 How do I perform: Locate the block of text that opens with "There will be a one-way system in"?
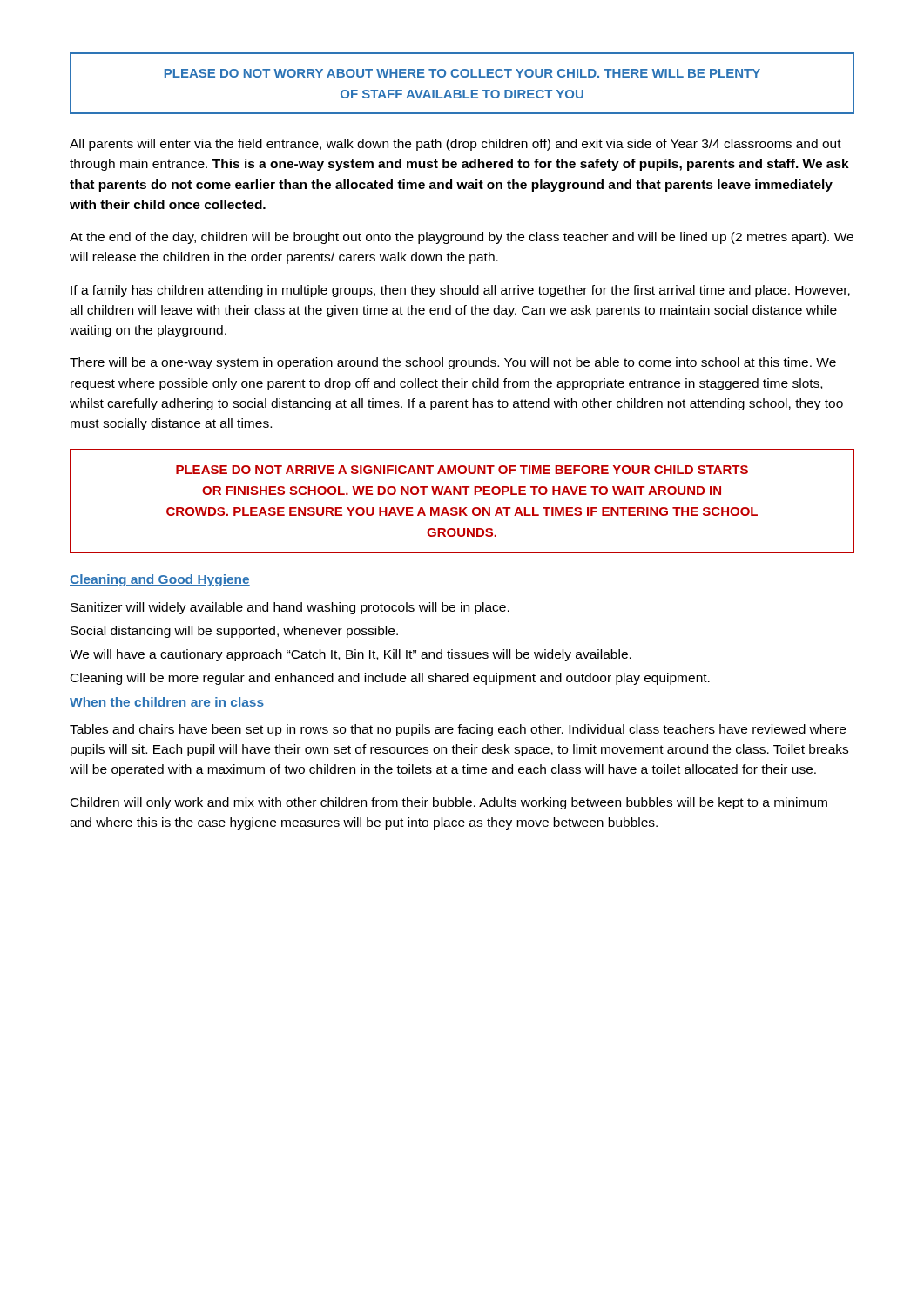coord(462,393)
